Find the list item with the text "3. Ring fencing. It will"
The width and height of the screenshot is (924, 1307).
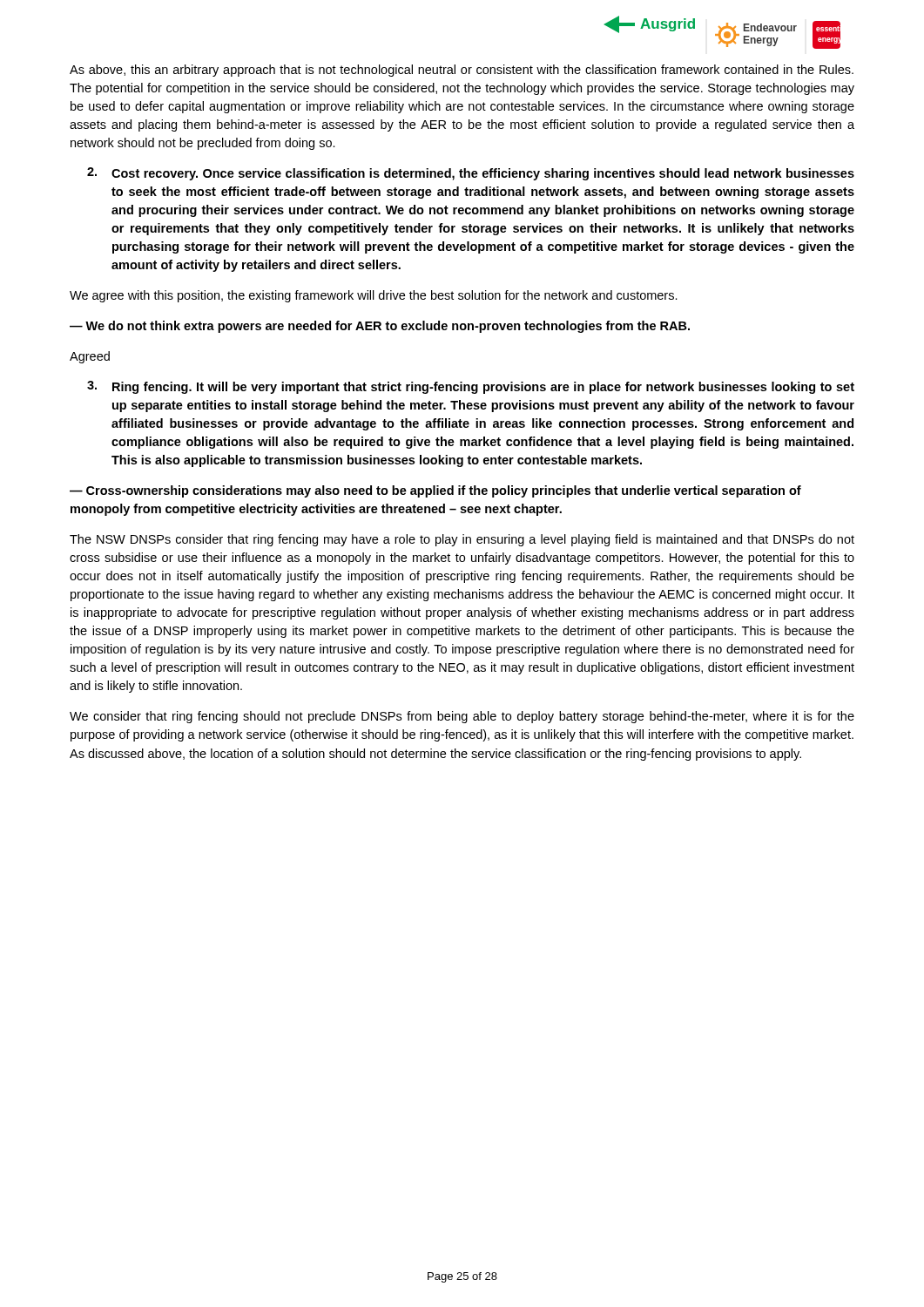(x=471, y=424)
